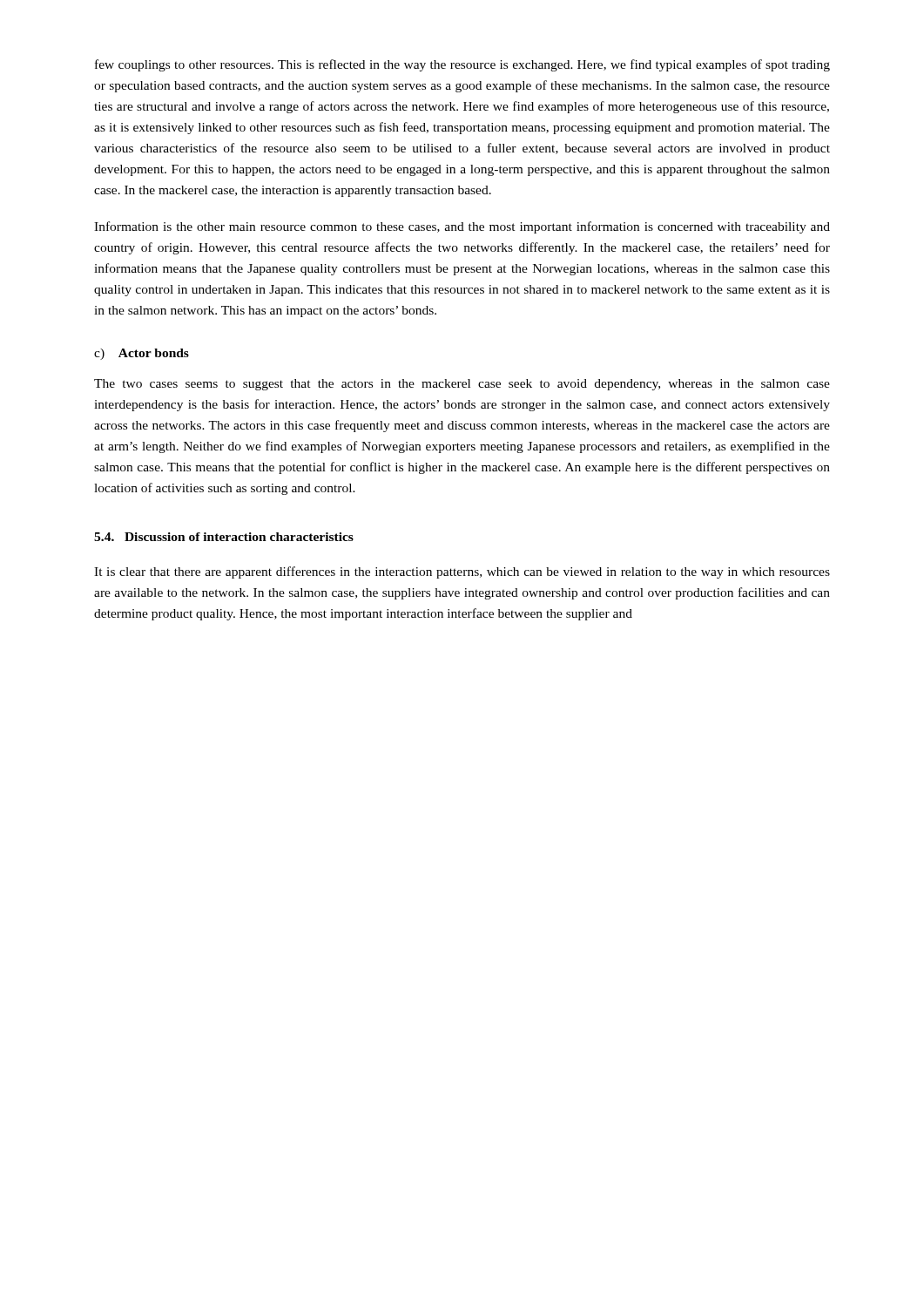
Task: Find the text block starting "Information is the other main resource"
Action: pos(462,268)
